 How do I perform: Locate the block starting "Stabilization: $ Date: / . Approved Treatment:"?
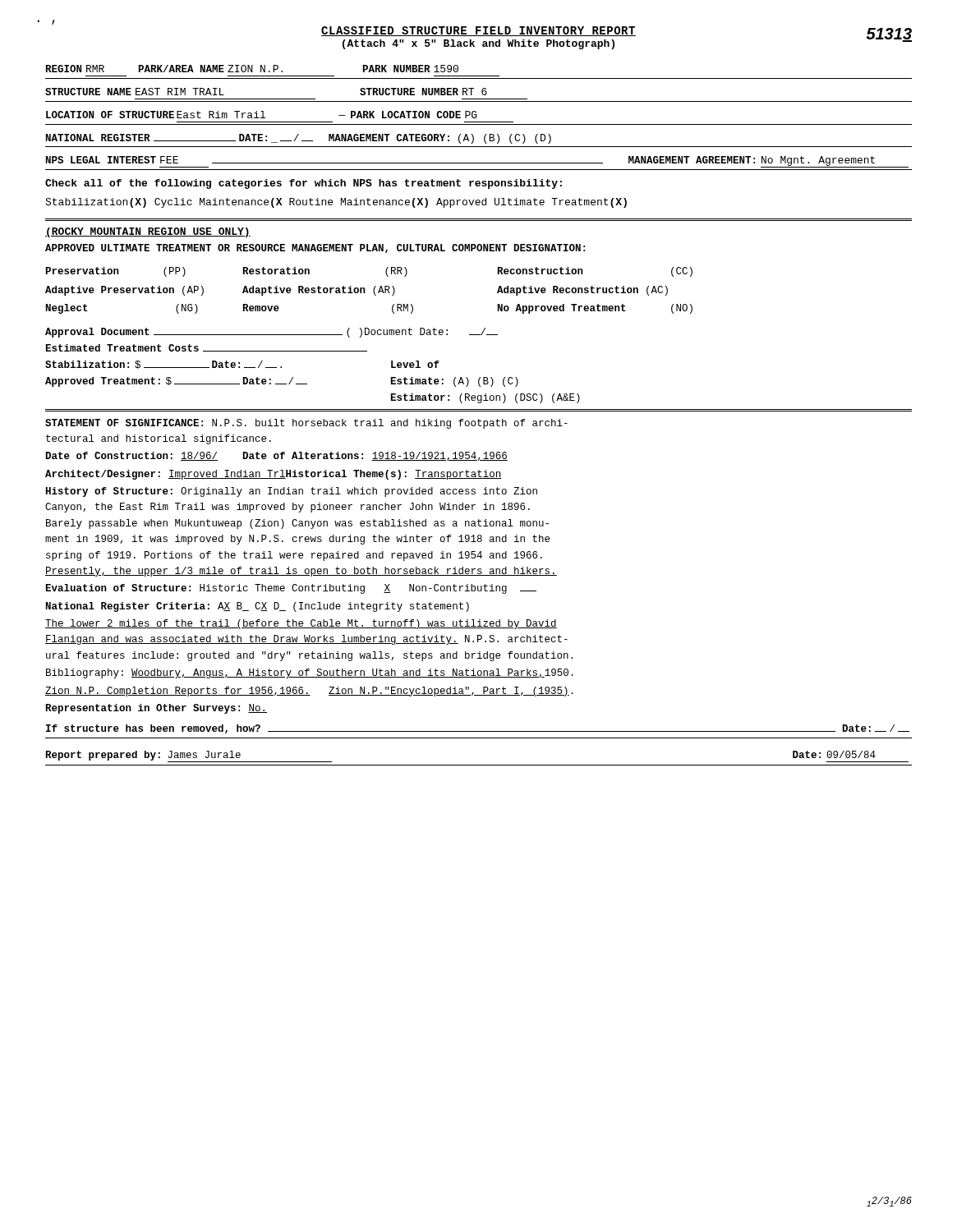(x=313, y=382)
